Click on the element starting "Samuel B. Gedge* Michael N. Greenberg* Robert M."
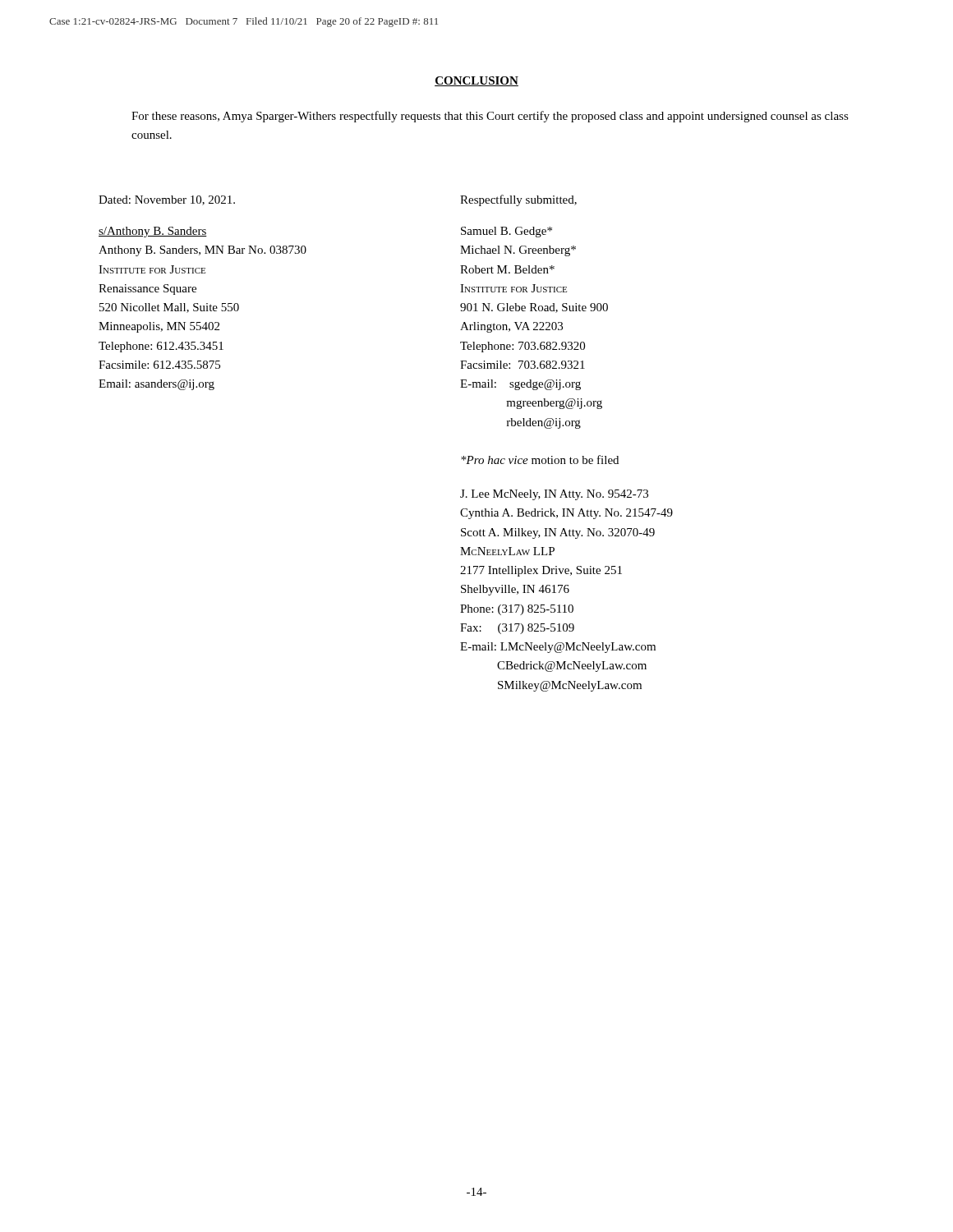Viewport: 953px width, 1232px height. (540, 345)
